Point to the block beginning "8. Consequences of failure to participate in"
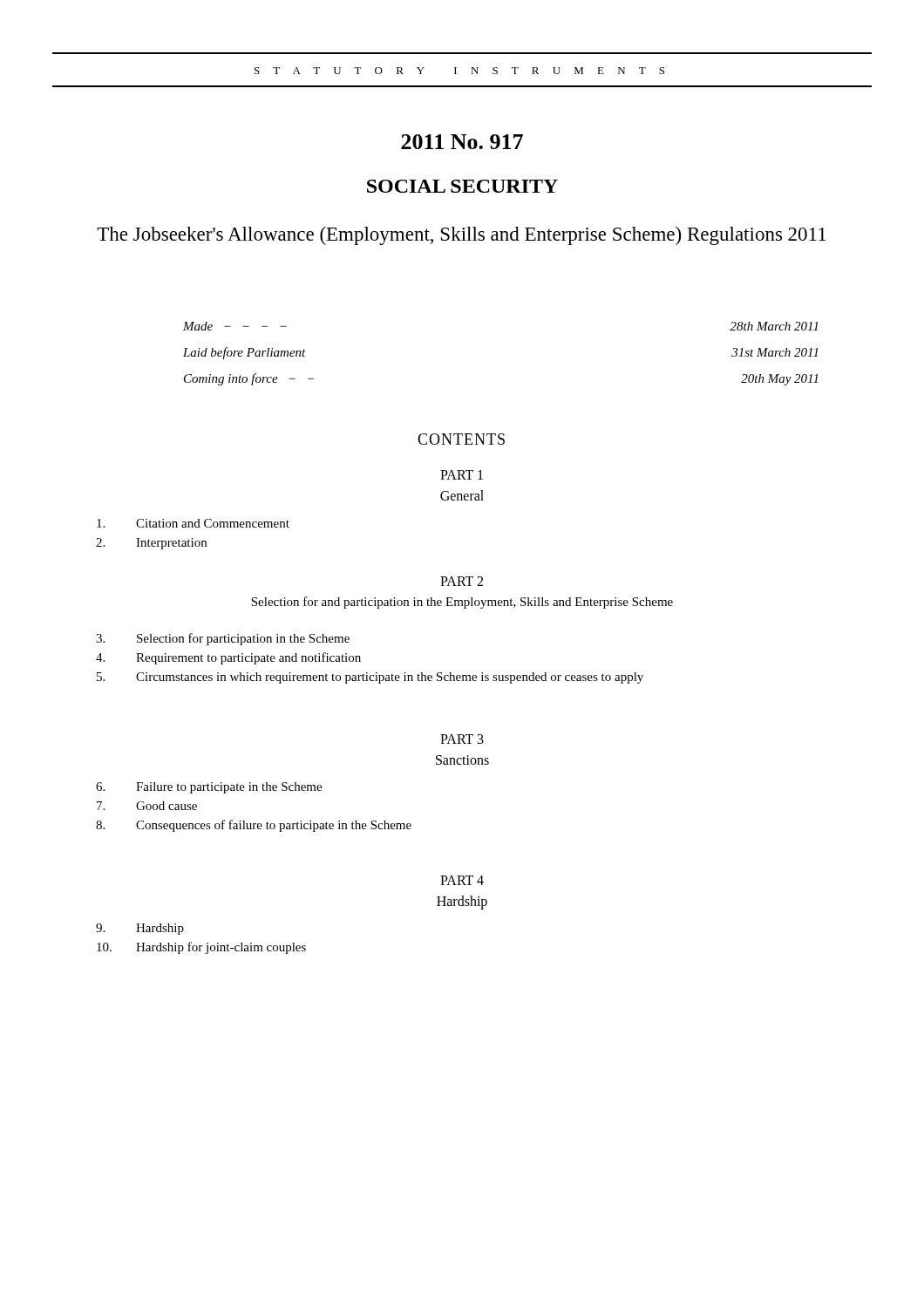Image resolution: width=924 pixels, height=1308 pixels. 254,825
